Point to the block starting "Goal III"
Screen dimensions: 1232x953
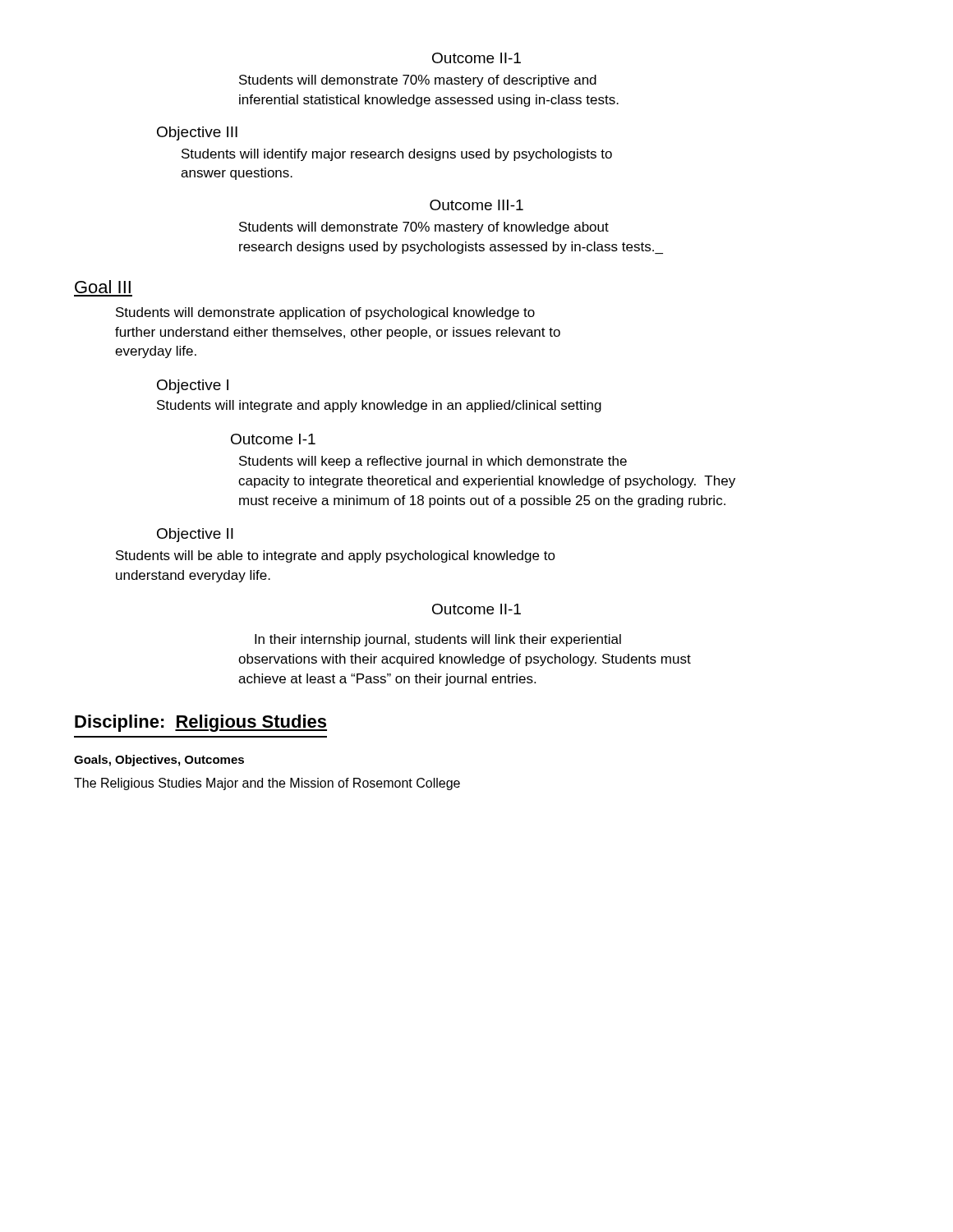point(103,287)
